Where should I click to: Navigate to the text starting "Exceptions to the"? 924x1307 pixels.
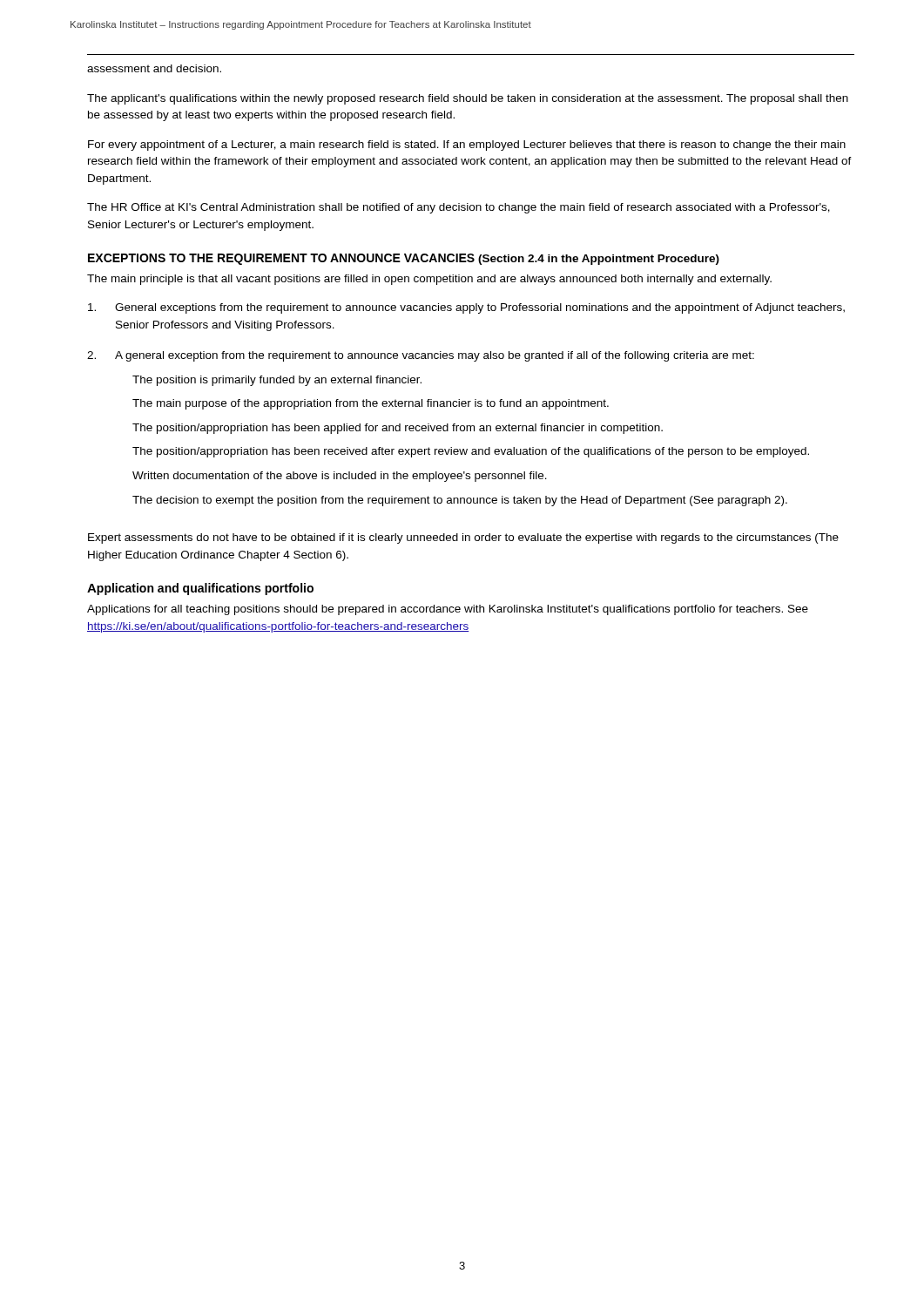tap(403, 257)
